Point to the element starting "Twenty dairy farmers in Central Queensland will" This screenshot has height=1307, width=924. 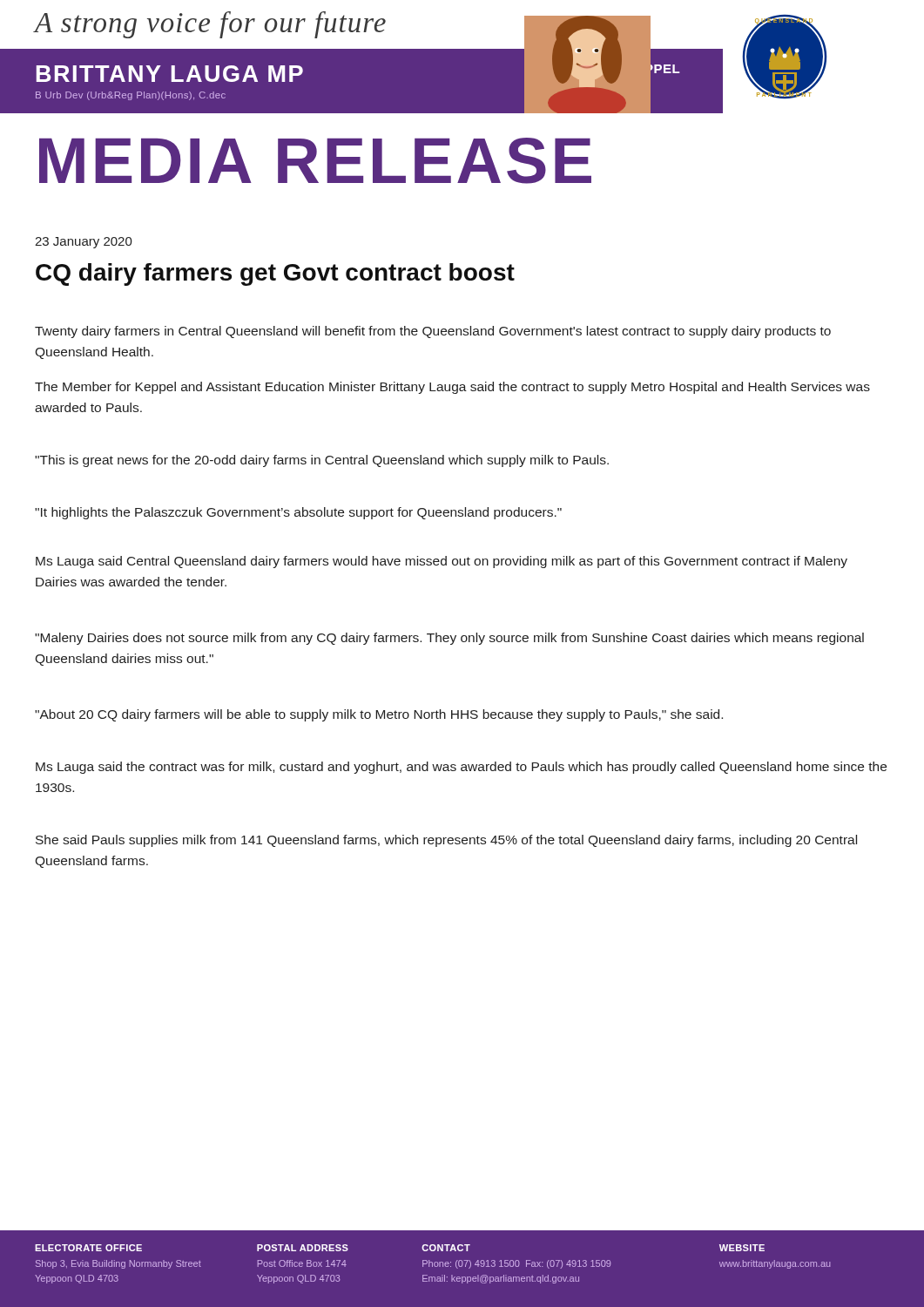pyautogui.click(x=433, y=341)
